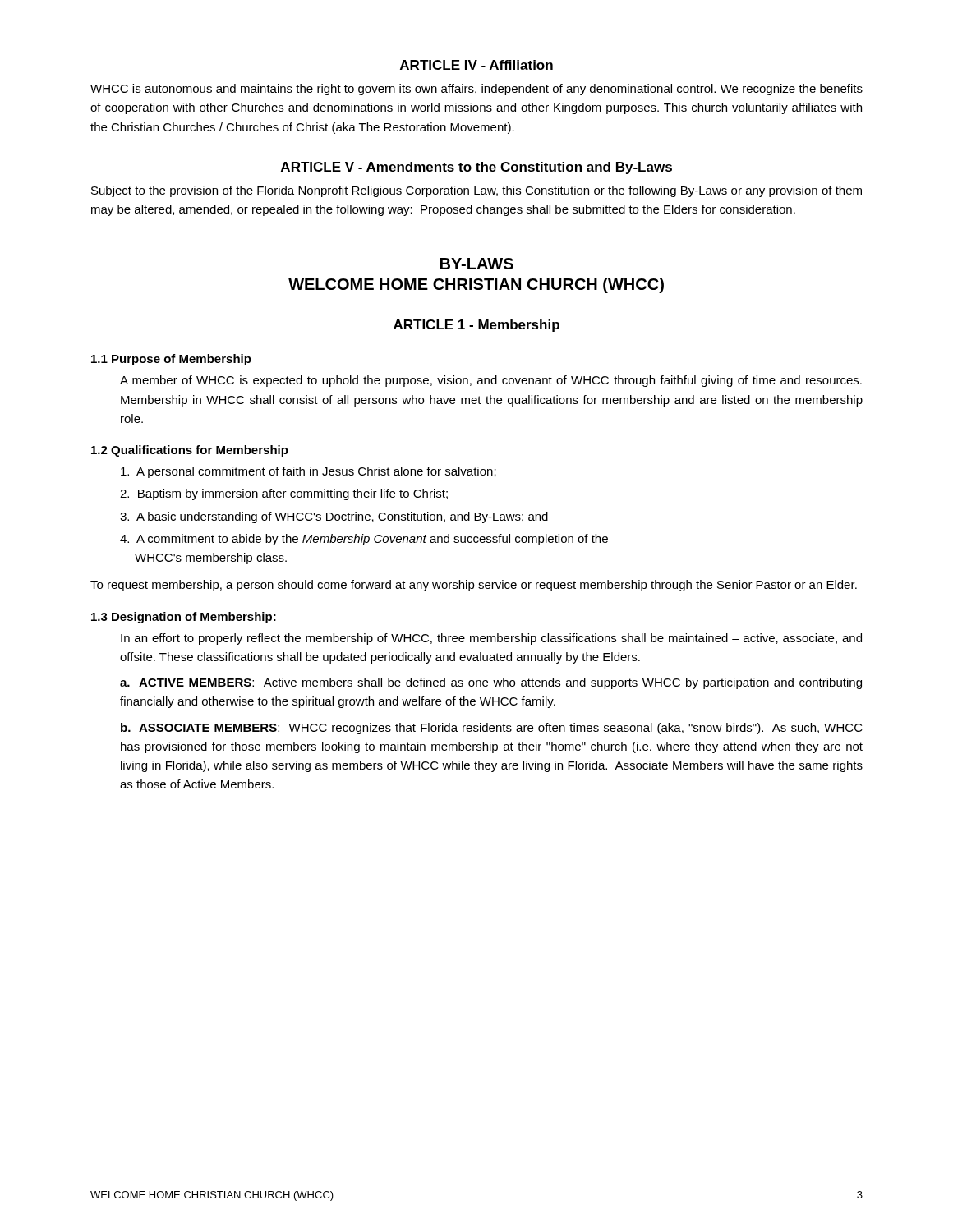Select the text block starting "A member of WHCC"
The height and width of the screenshot is (1232, 953).
pyautogui.click(x=491, y=399)
